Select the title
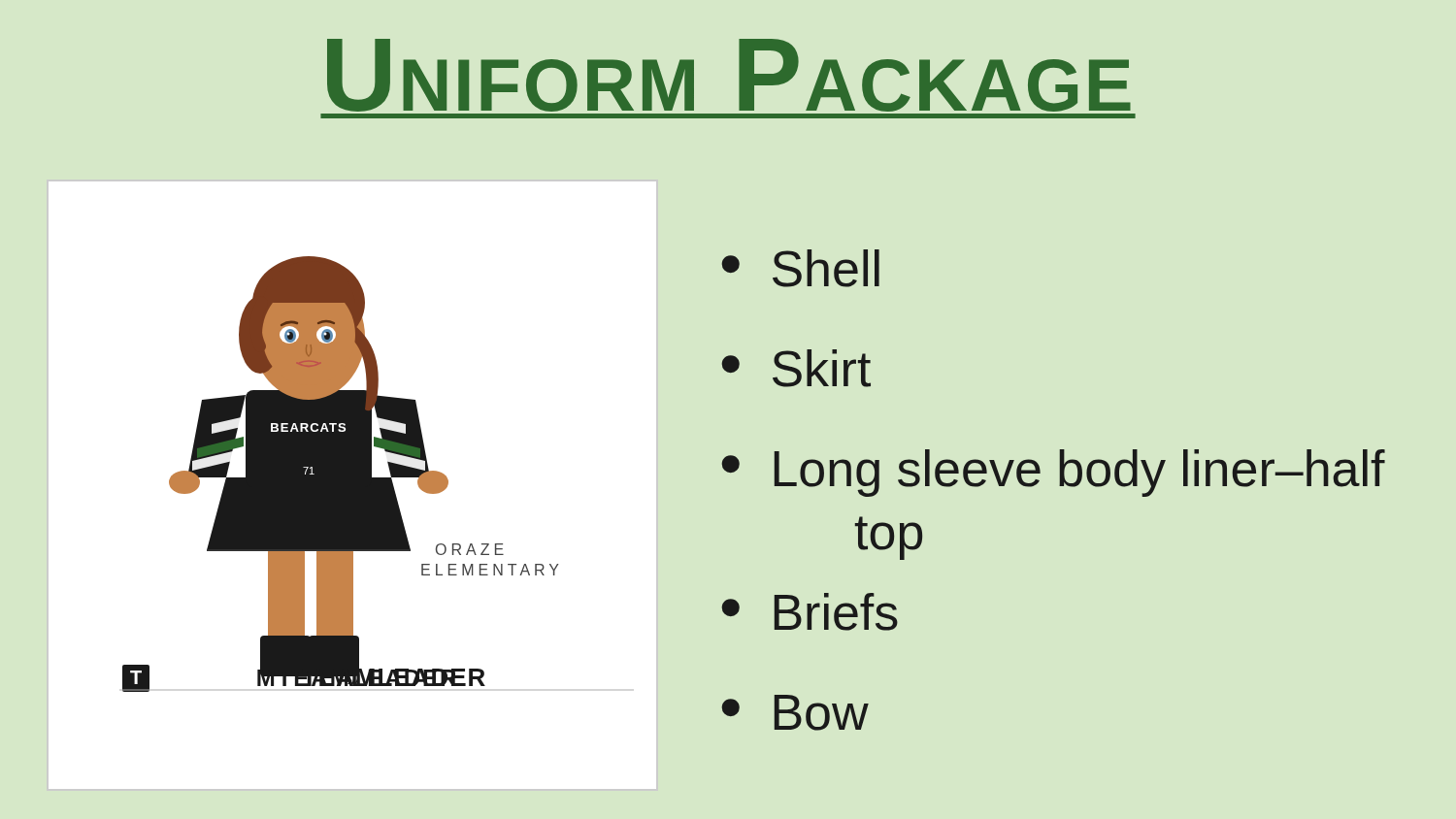 728,75
